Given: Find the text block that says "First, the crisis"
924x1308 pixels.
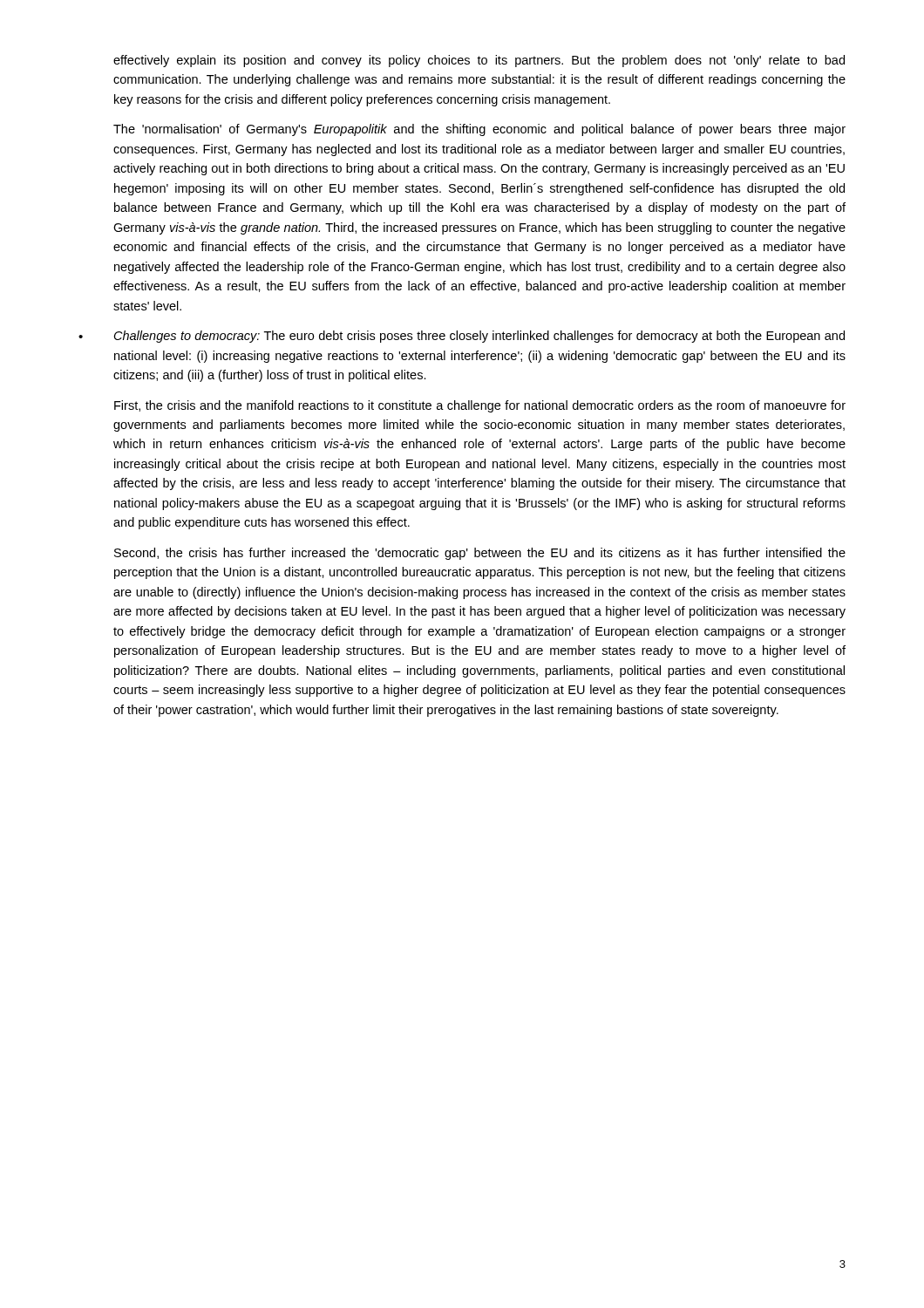Looking at the screenshot, I should (479, 464).
